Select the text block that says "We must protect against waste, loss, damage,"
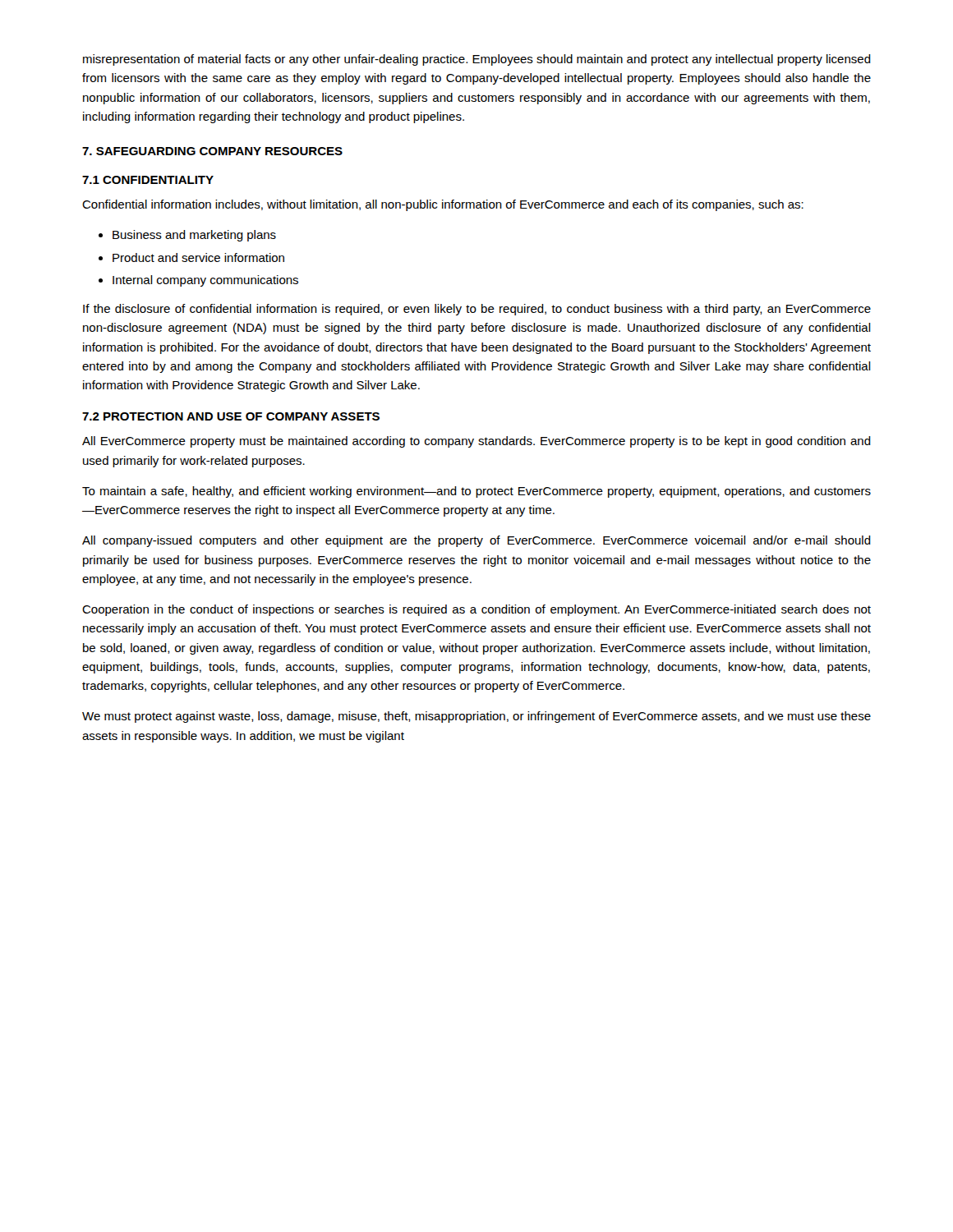The height and width of the screenshot is (1232, 953). pos(476,726)
